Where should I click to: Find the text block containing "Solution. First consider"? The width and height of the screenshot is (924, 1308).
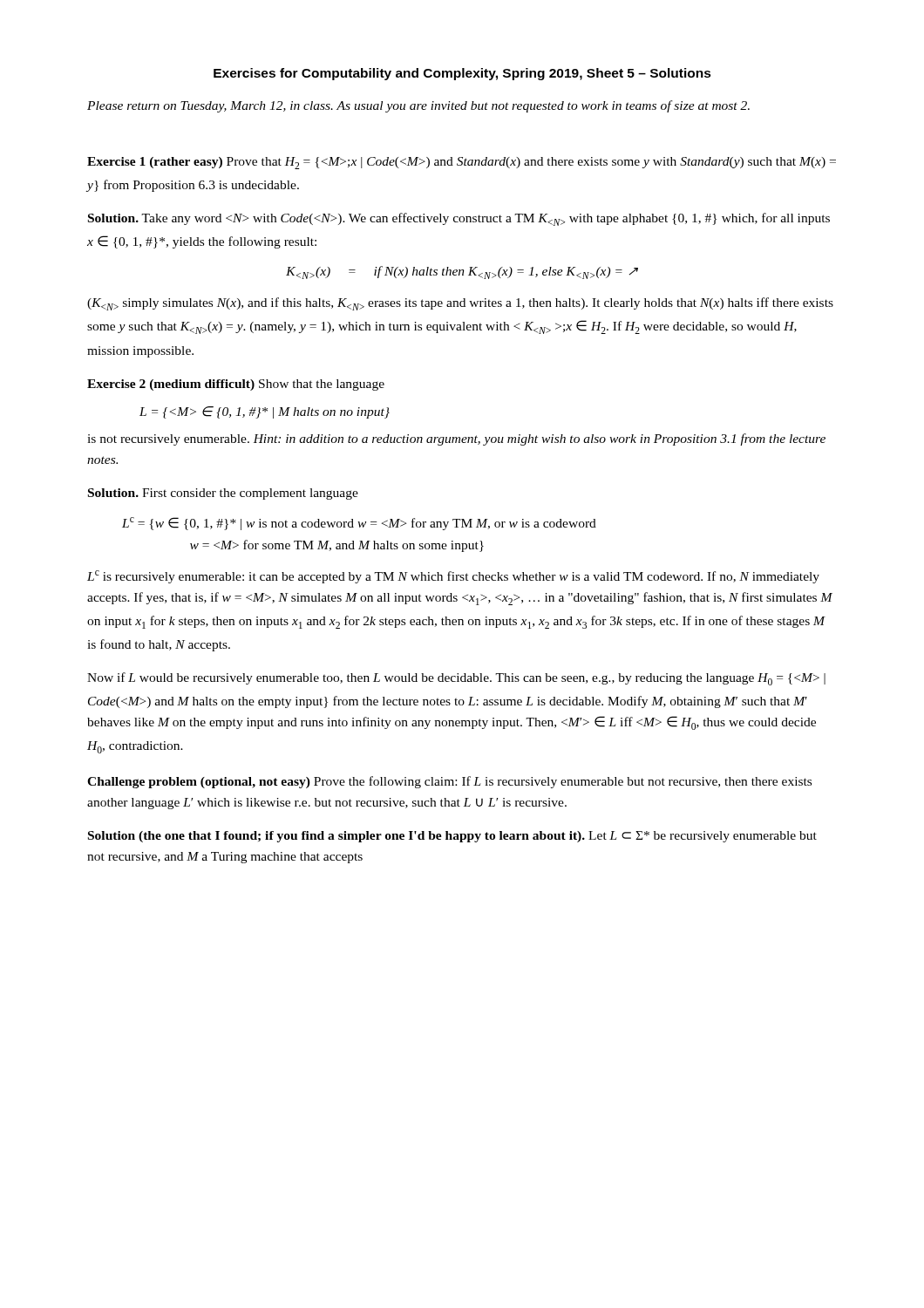coord(223,492)
